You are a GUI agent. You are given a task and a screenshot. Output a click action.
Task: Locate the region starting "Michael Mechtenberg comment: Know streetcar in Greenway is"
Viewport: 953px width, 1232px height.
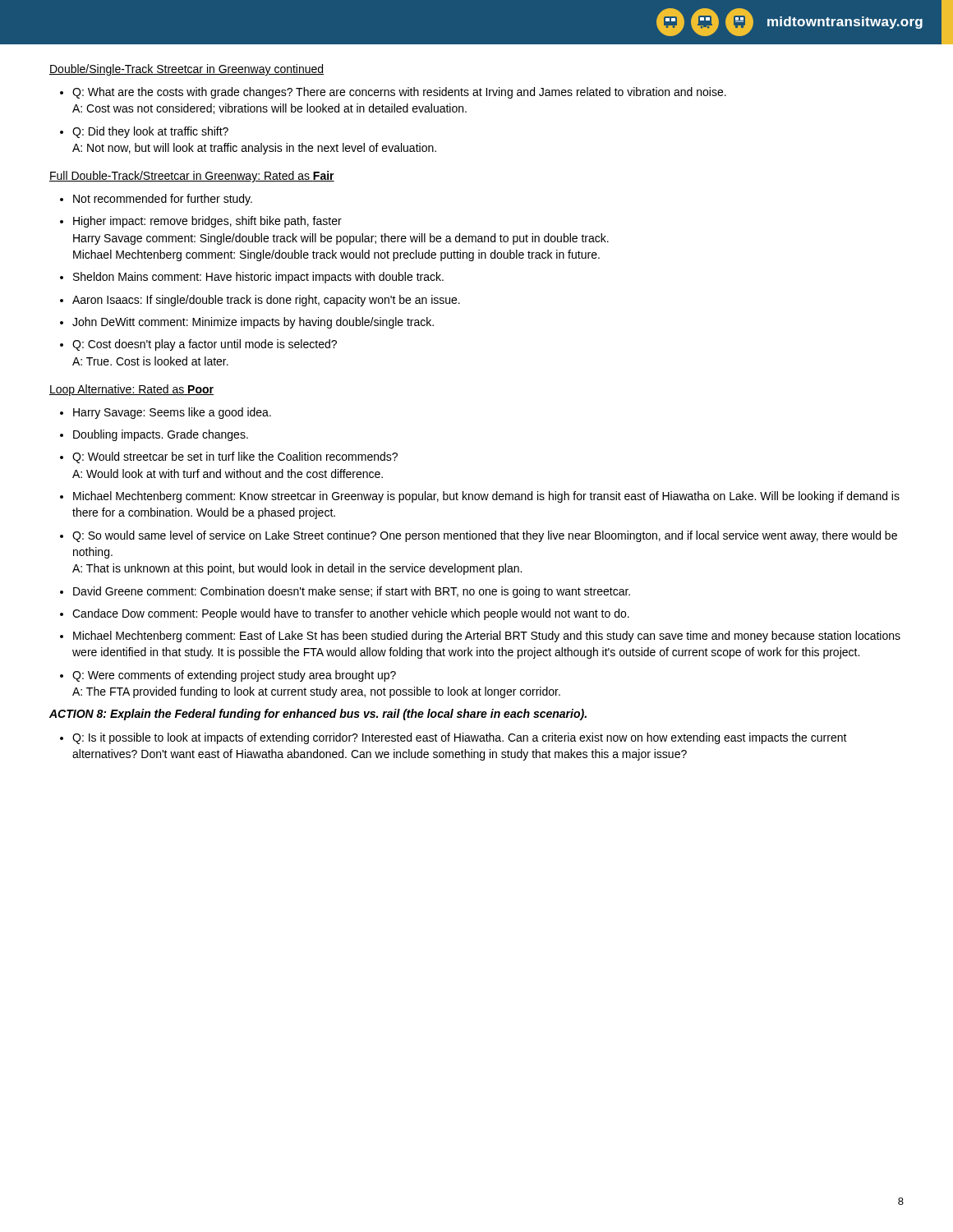tap(486, 505)
